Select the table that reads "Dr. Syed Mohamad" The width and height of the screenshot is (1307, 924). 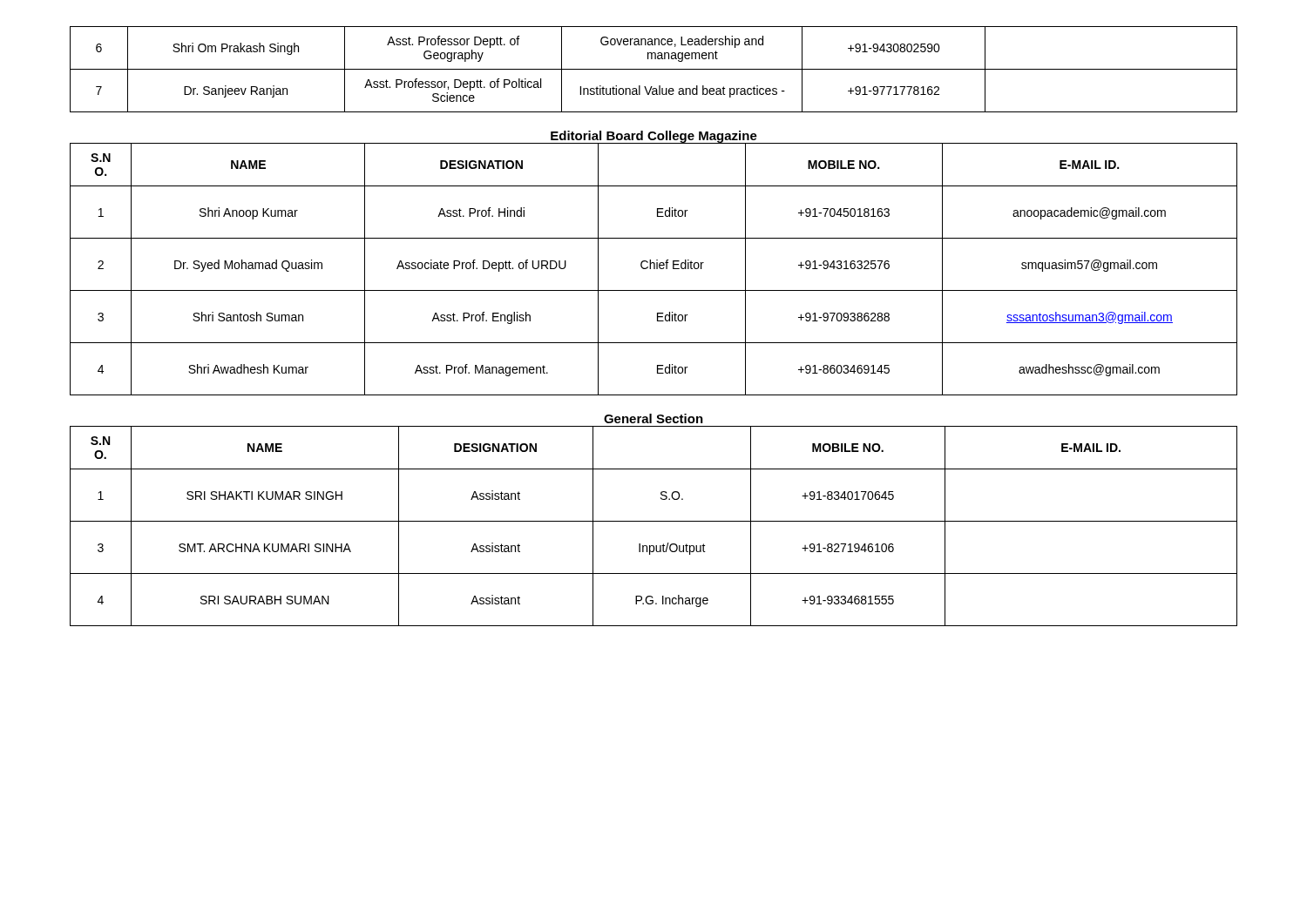654,269
